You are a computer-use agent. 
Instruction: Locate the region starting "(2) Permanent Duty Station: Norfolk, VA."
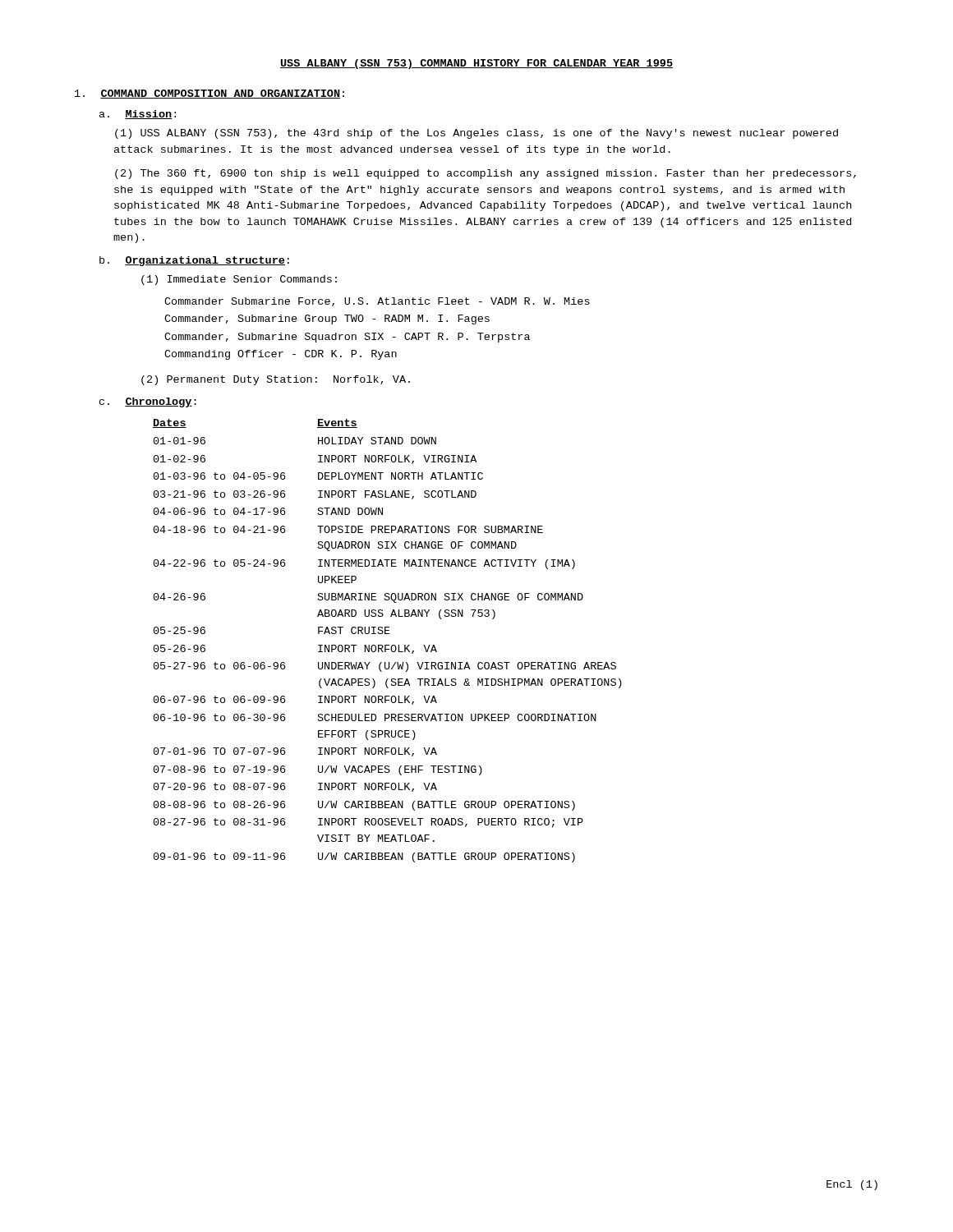point(276,380)
